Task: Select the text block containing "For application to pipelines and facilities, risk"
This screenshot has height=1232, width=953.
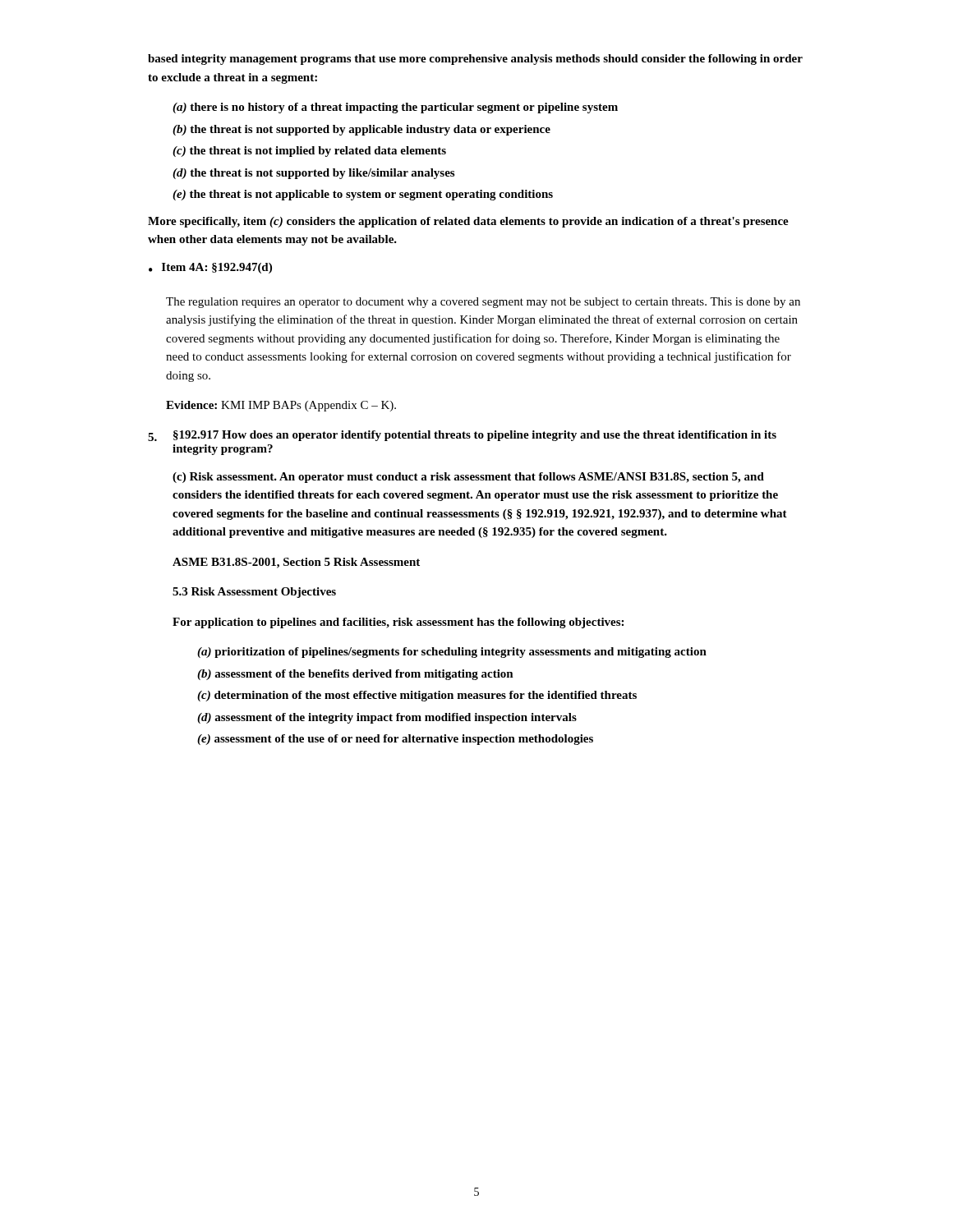Action: [x=489, y=622]
